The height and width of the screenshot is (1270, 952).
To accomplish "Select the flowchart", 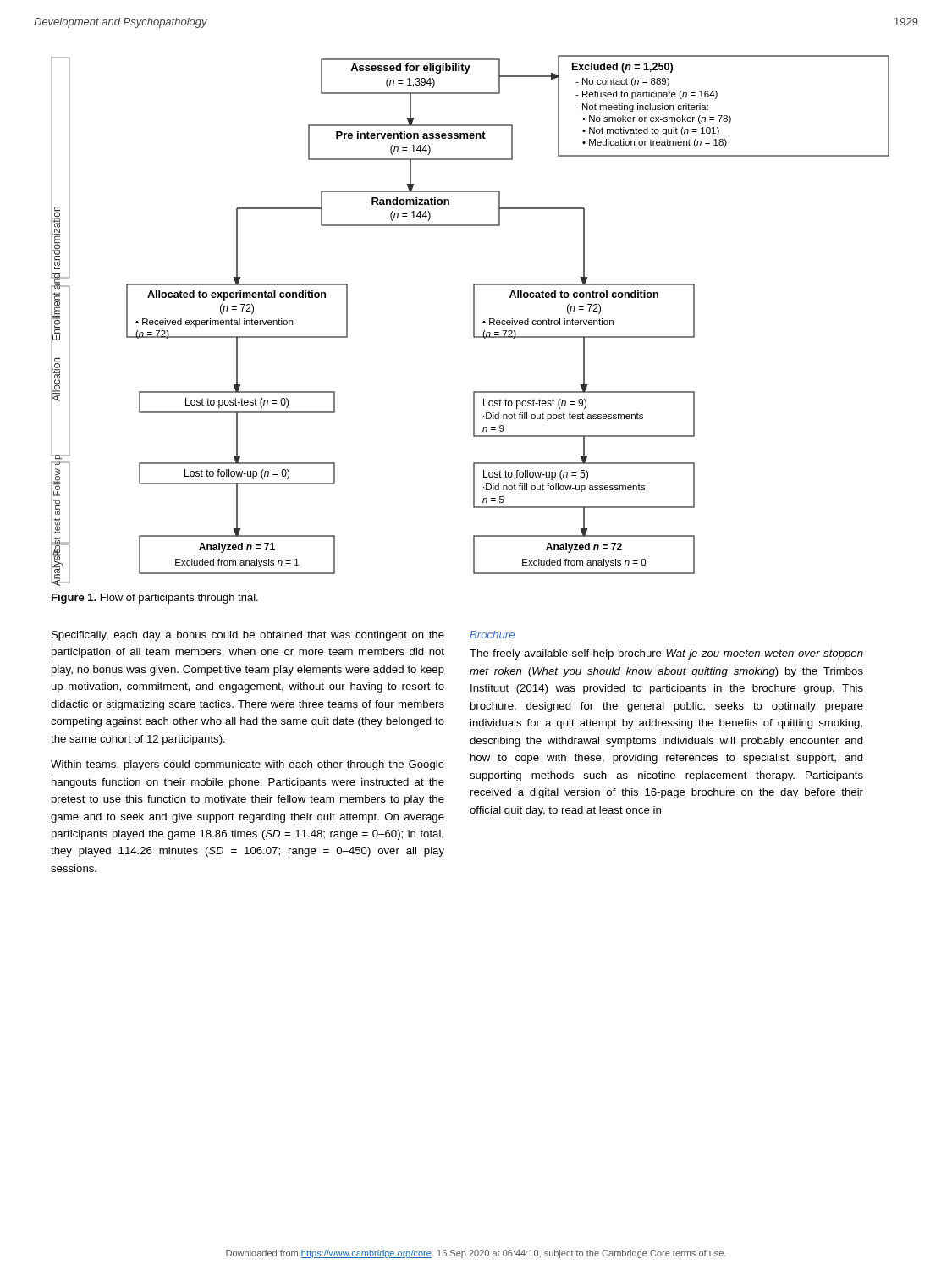I will 478,312.
